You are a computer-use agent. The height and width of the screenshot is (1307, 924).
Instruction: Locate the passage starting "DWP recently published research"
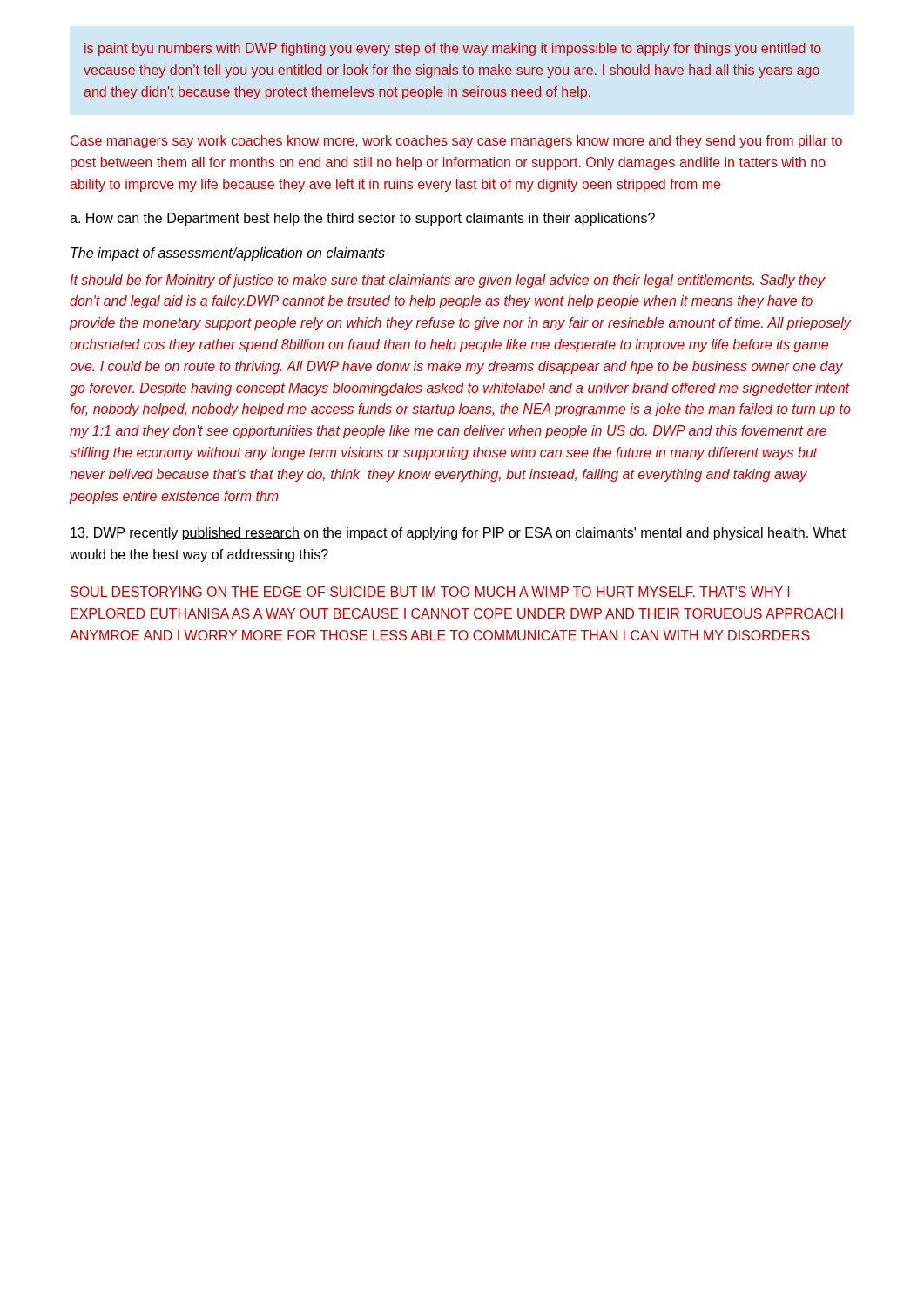coord(458,544)
